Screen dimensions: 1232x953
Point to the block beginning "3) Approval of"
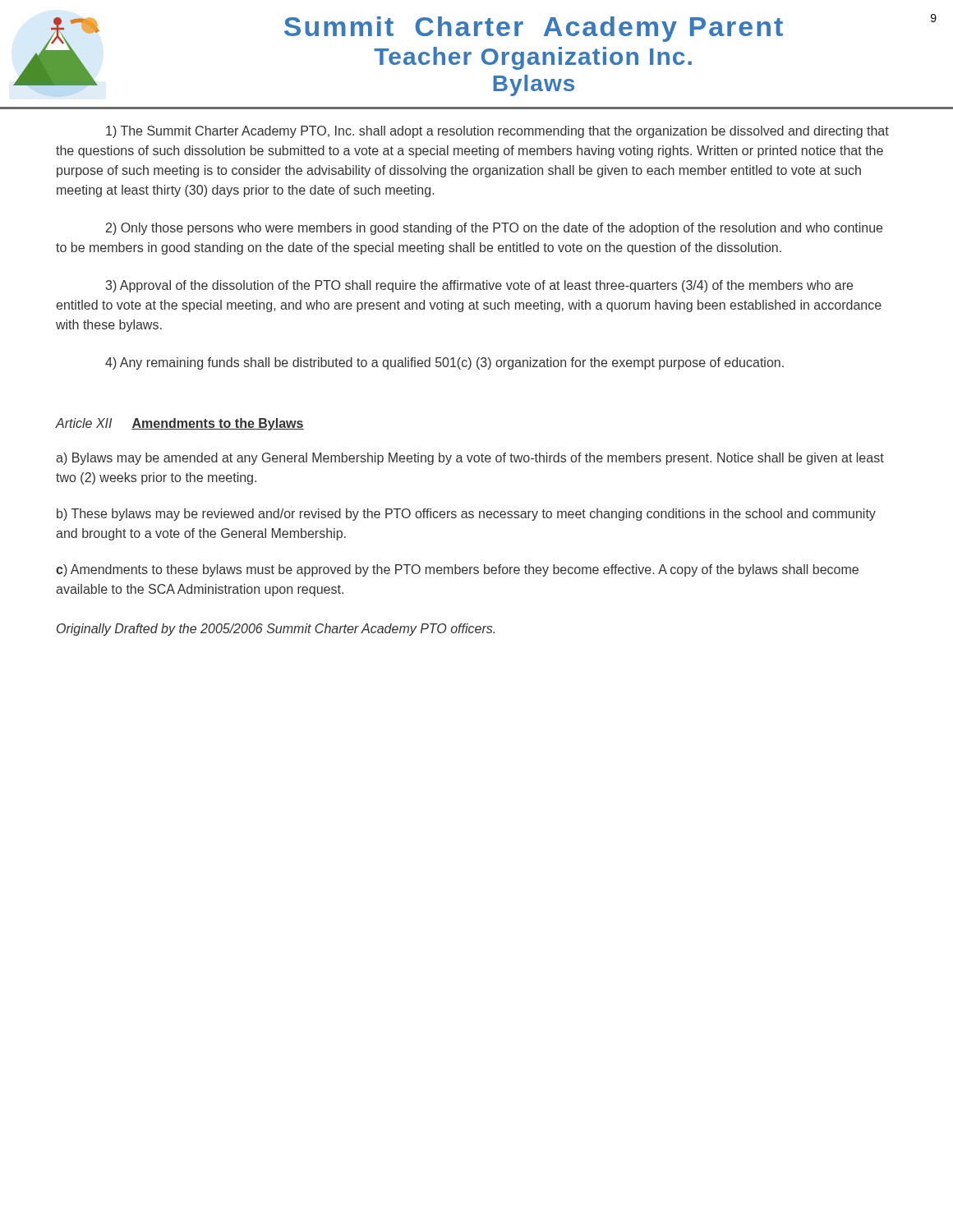[469, 305]
